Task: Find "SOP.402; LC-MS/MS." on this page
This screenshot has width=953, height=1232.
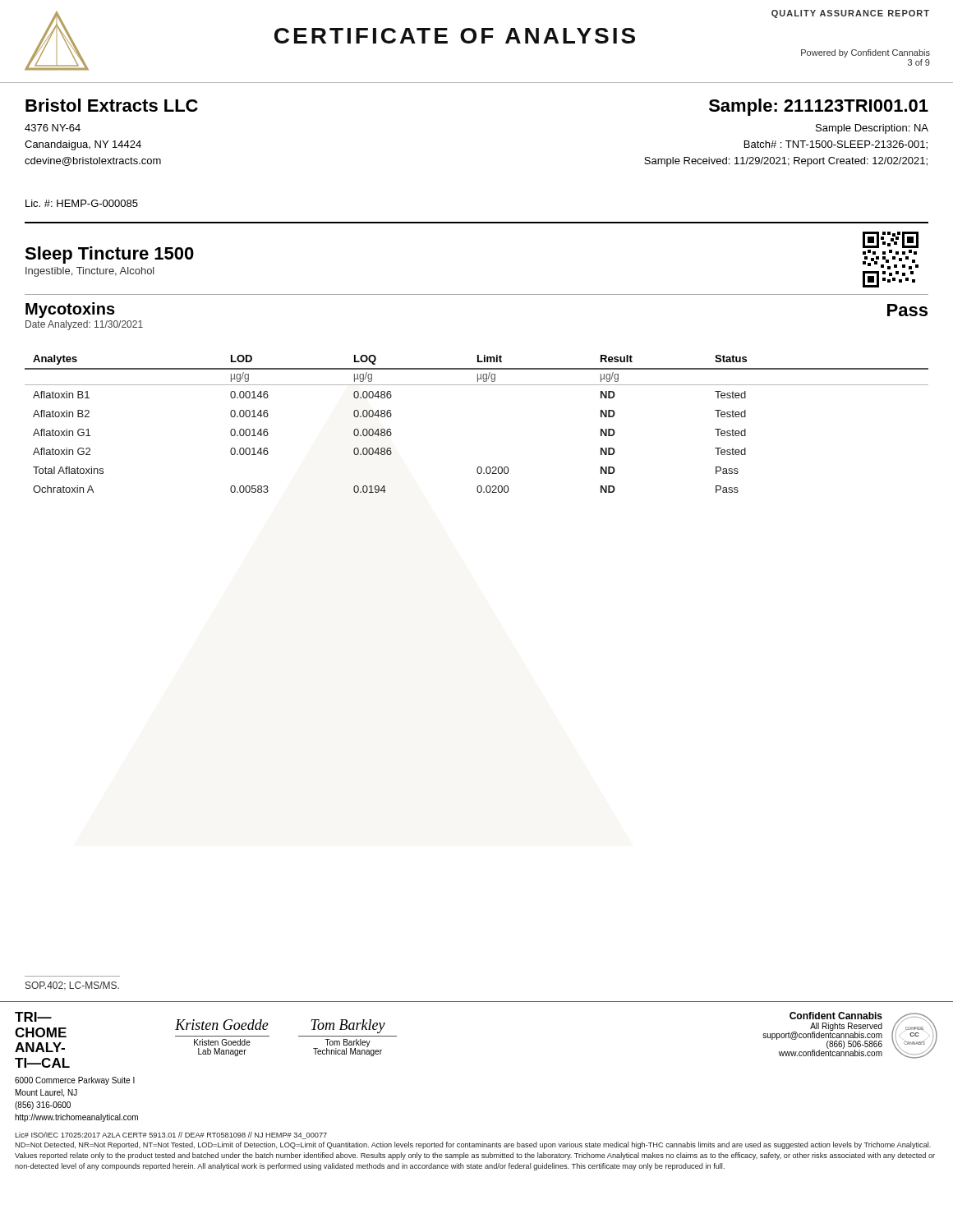Action: click(72, 986)
